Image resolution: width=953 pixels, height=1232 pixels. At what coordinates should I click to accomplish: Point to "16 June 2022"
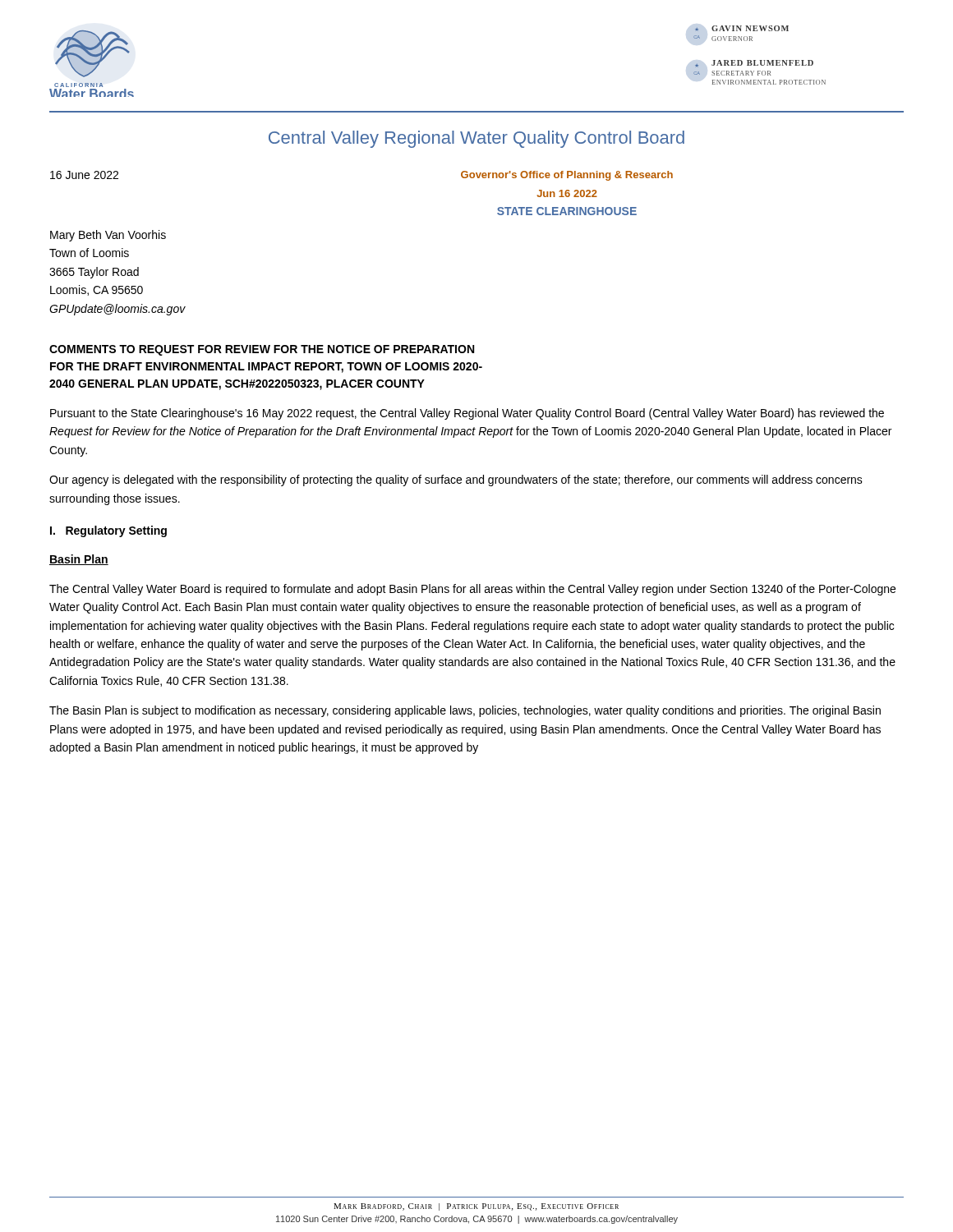click(x=84, y=175)
